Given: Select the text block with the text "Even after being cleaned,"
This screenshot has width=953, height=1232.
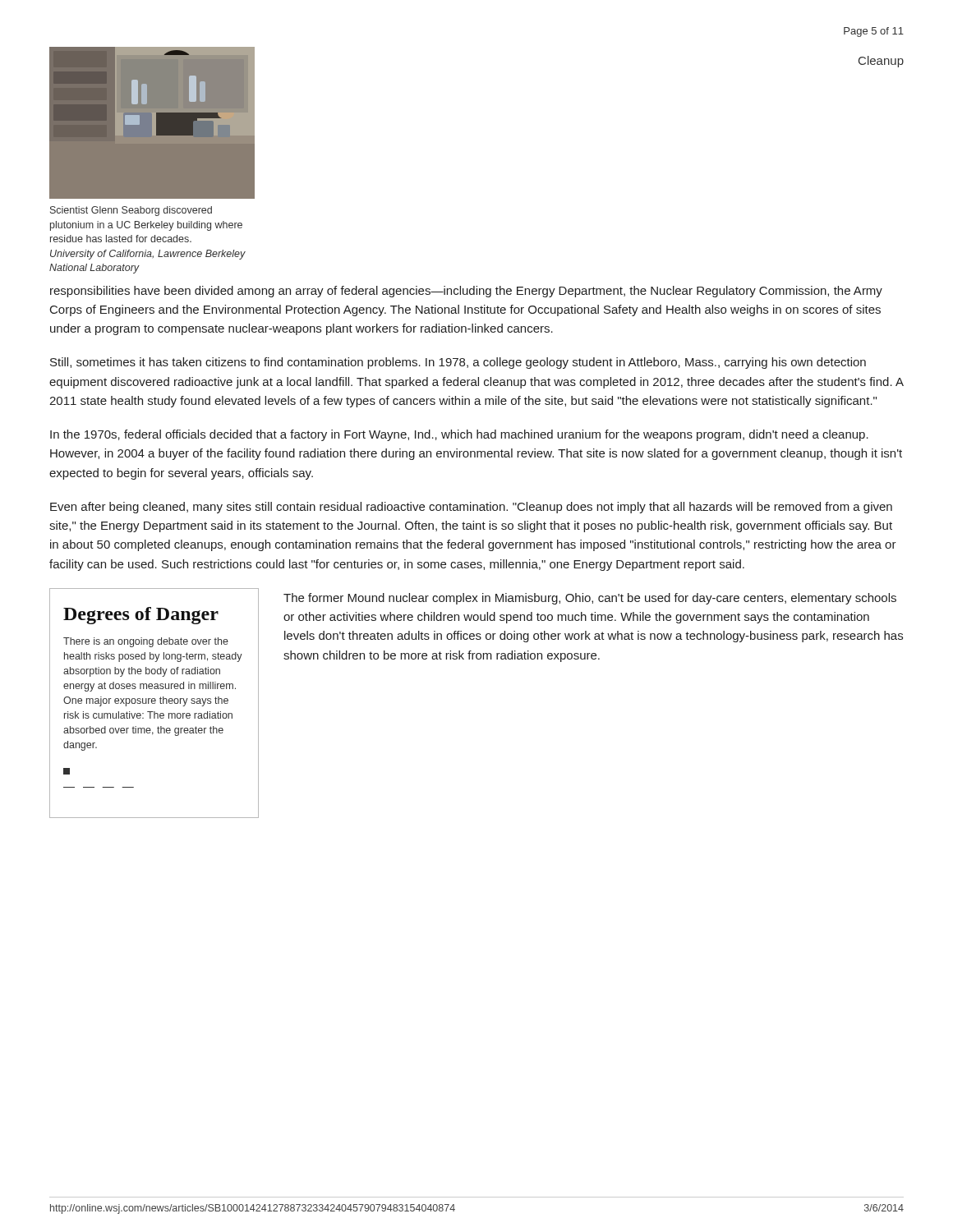Looking at the screenshot, I should coord(473,535).
